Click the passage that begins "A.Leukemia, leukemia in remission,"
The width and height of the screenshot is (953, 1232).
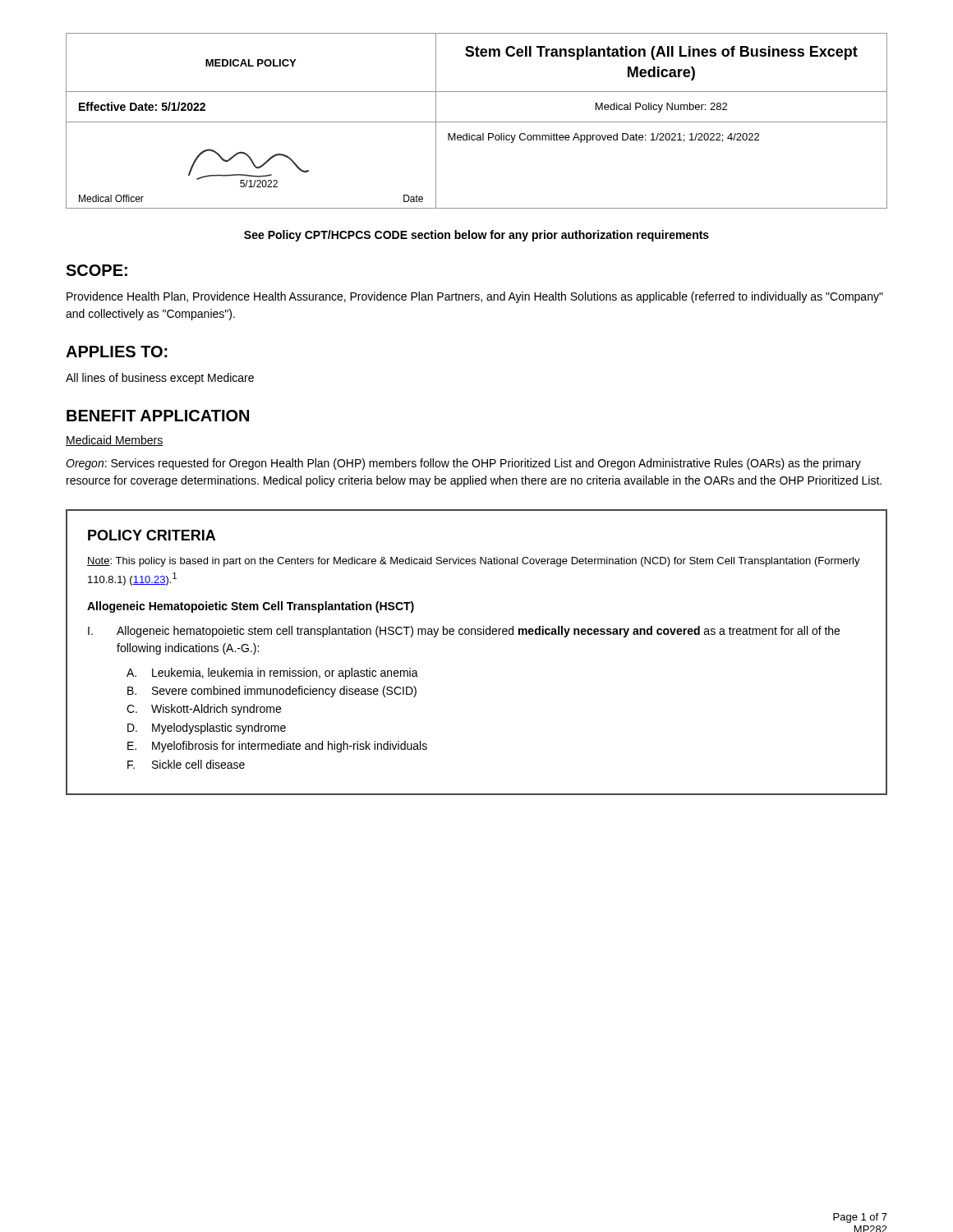click(x=272, y=673)
